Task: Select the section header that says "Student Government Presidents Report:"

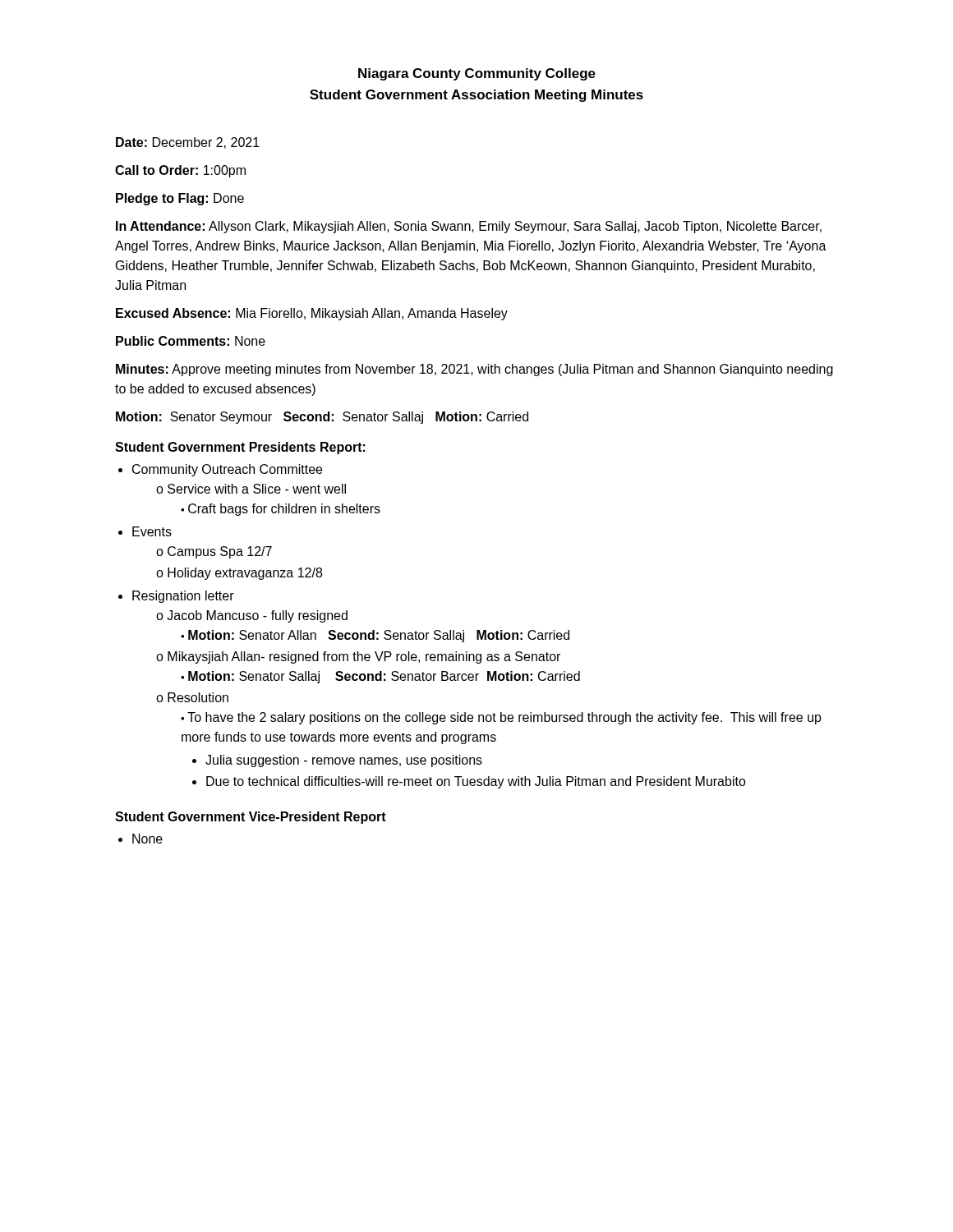Action: pyautogui.click(x=241, y=447)
